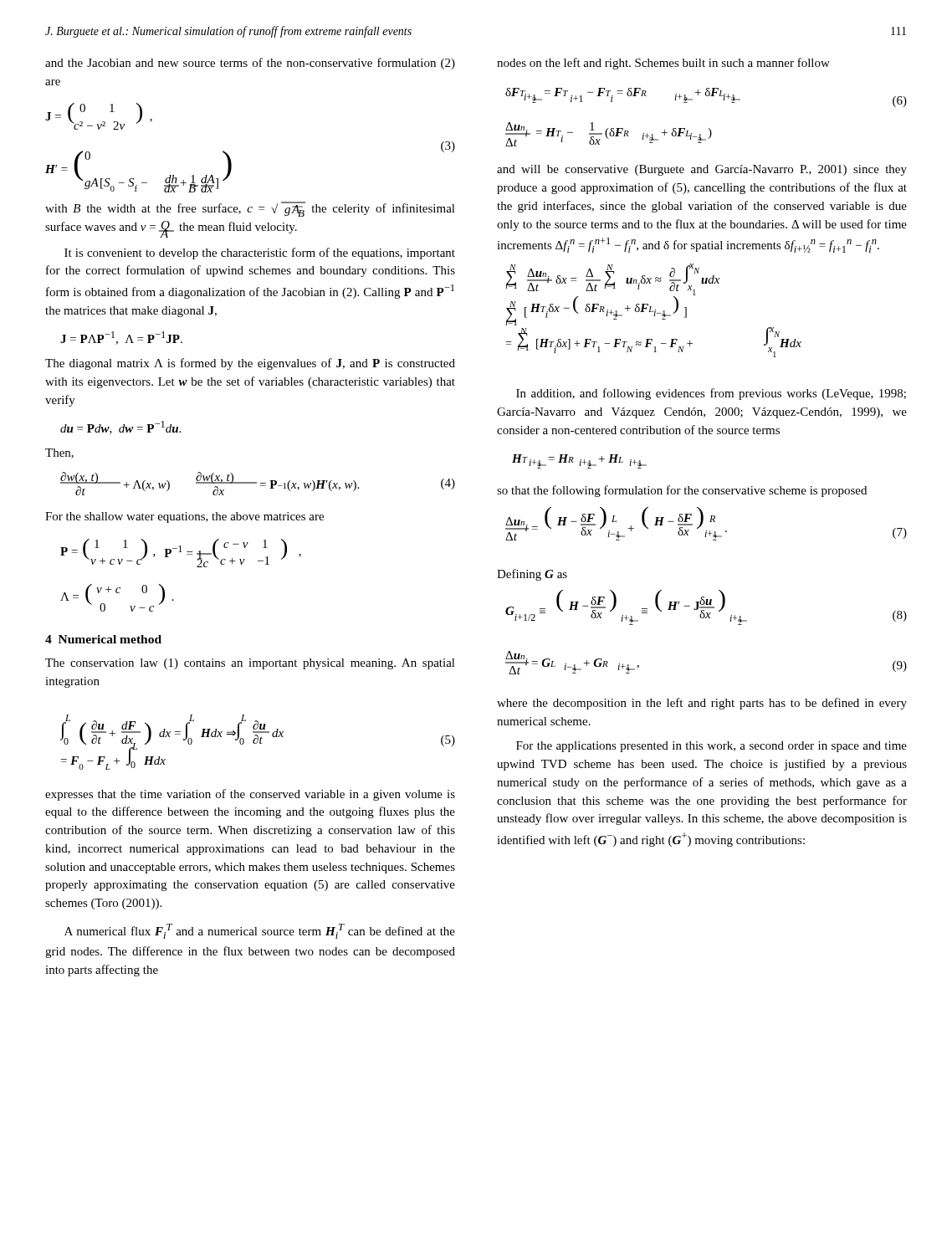Click on the text that says "Defining G as"
The height and width of the screenshot is (1255, 952).
point(532,575)
